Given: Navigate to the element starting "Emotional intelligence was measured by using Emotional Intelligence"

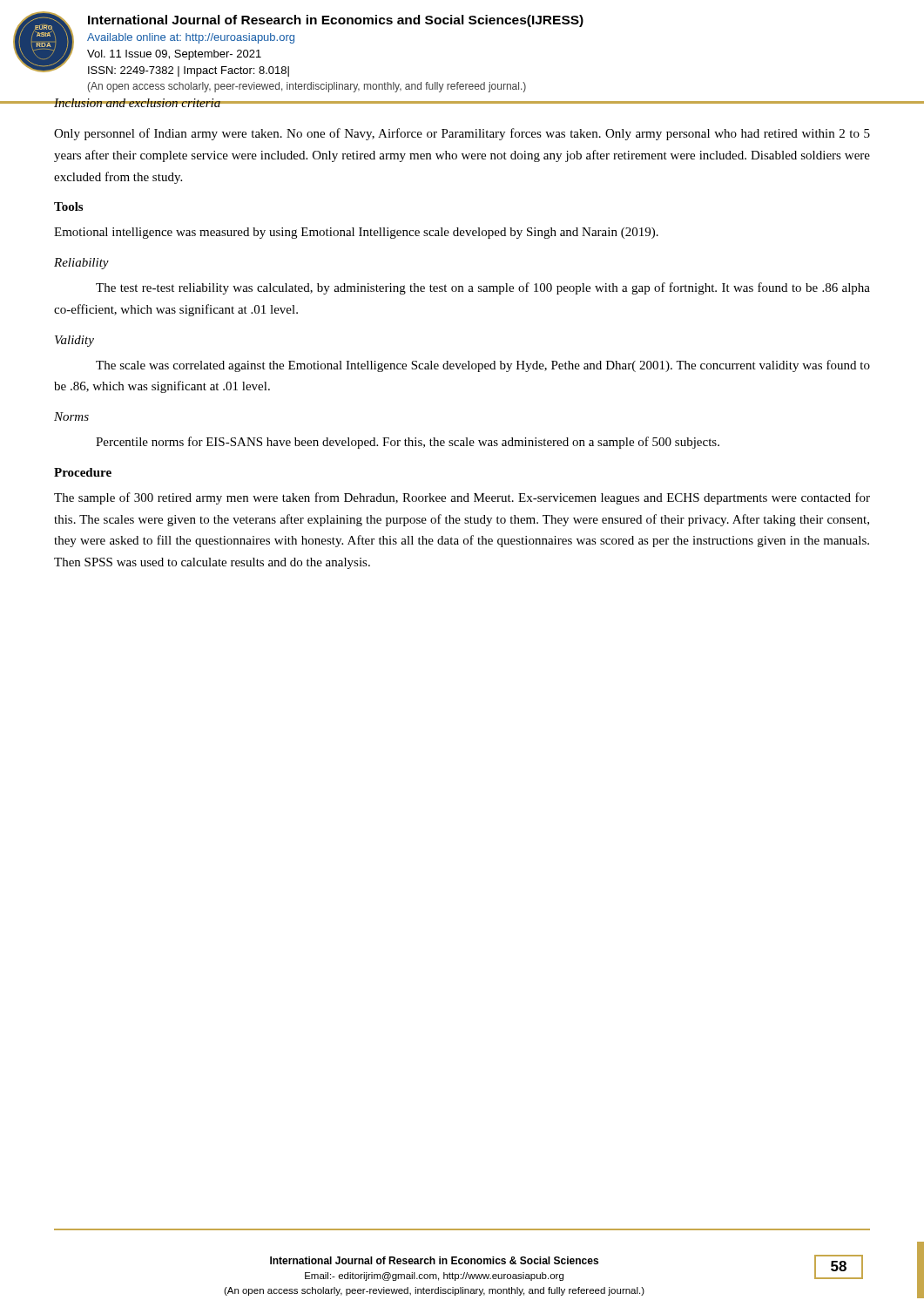Looking at the screenshot, I should pos(462,232).
